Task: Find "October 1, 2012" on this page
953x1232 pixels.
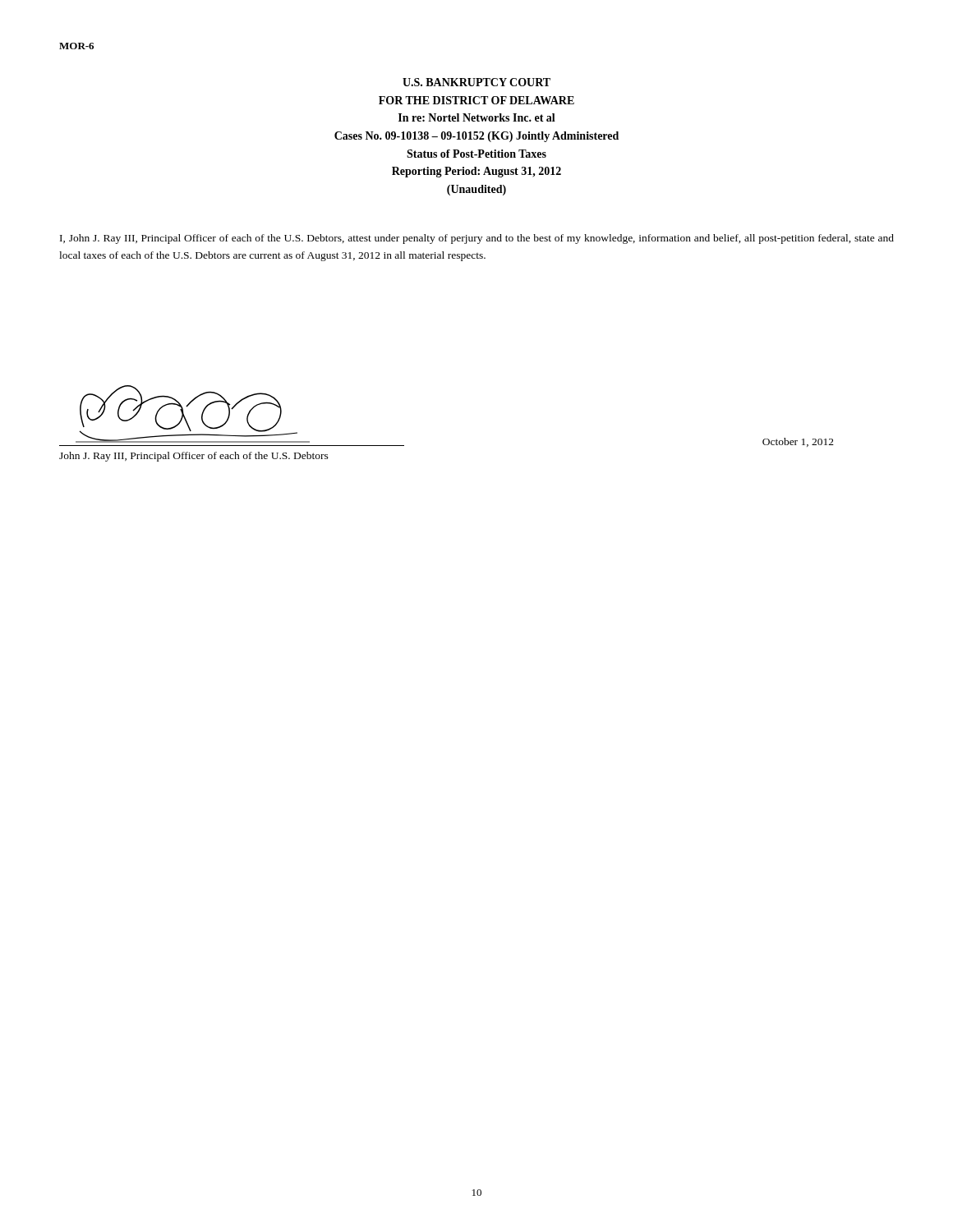Action: 798,441
